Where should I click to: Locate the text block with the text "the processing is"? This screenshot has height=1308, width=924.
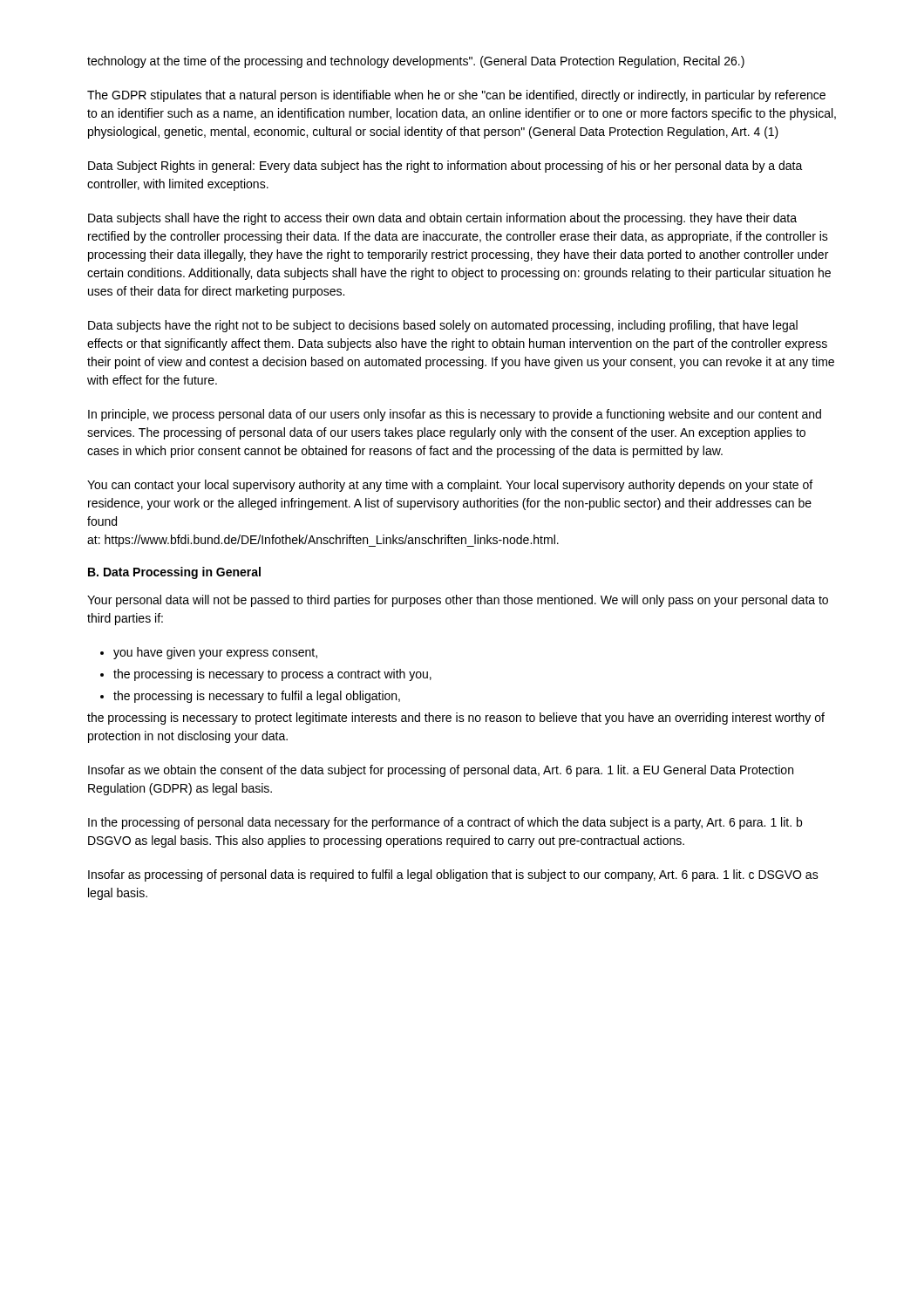tap(456, 727)
